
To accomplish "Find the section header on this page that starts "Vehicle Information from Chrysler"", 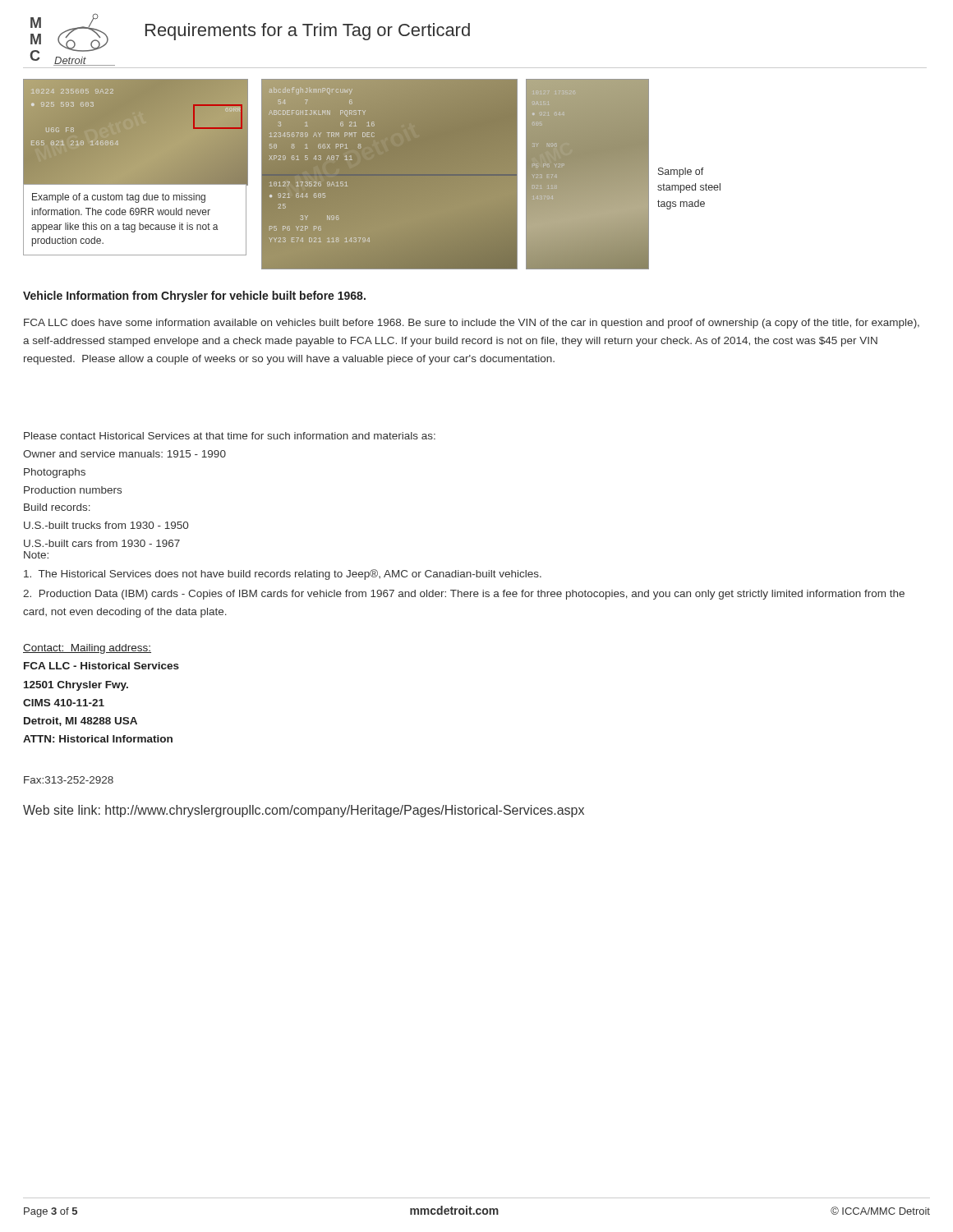I will click(195, 296).
